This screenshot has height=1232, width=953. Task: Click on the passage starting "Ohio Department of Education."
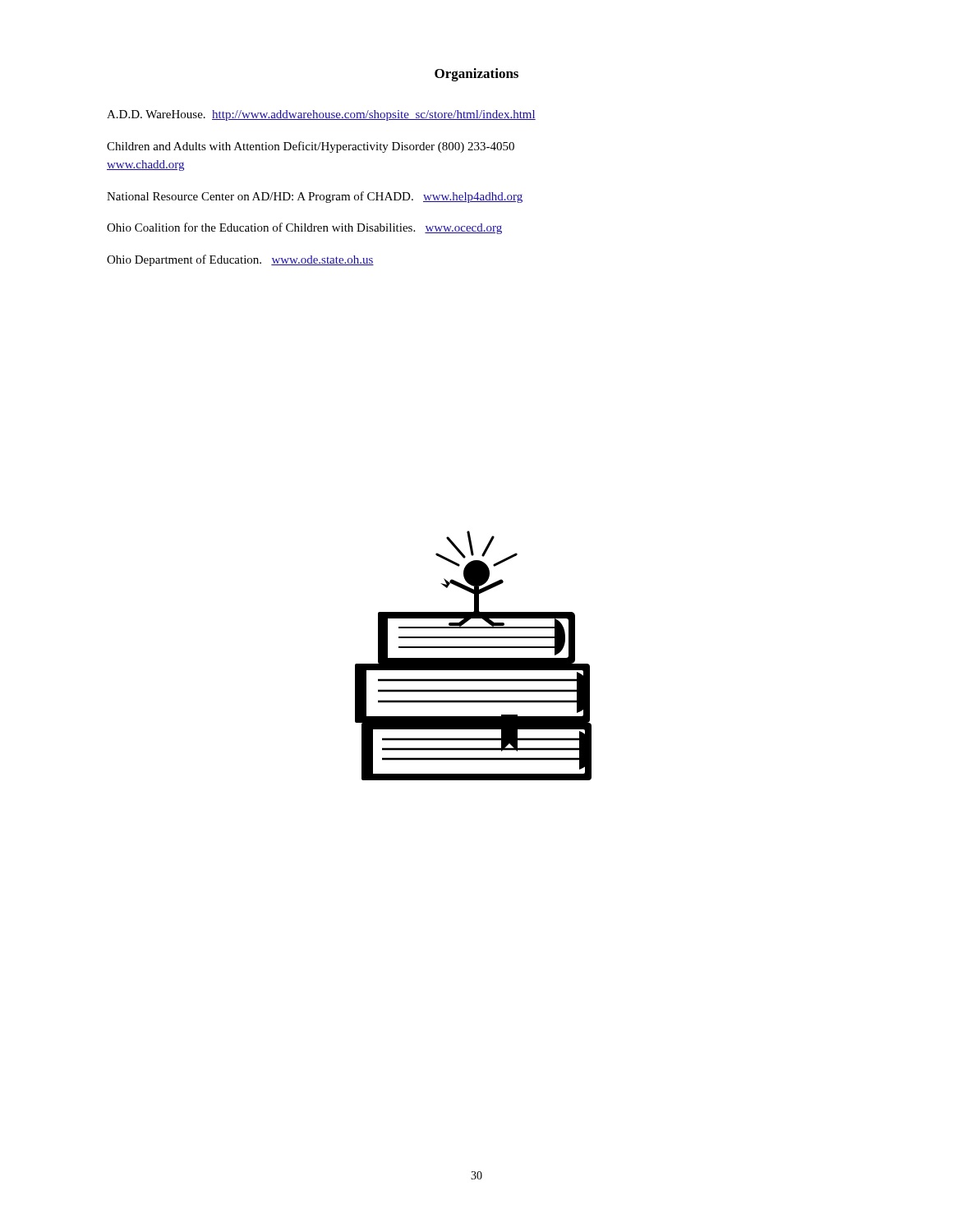click(240, 259)
